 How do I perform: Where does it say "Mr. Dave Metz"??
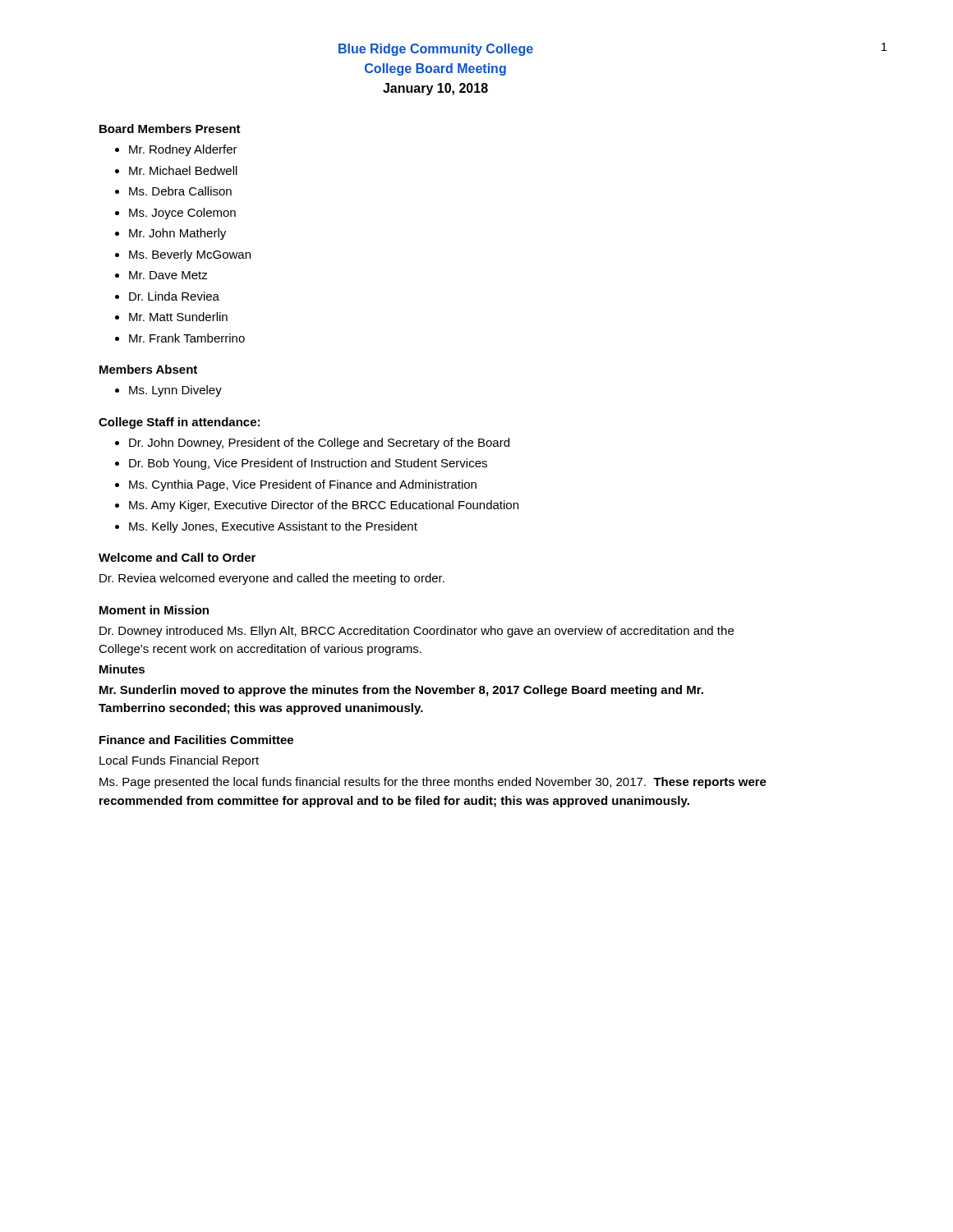tap(168, 275)
